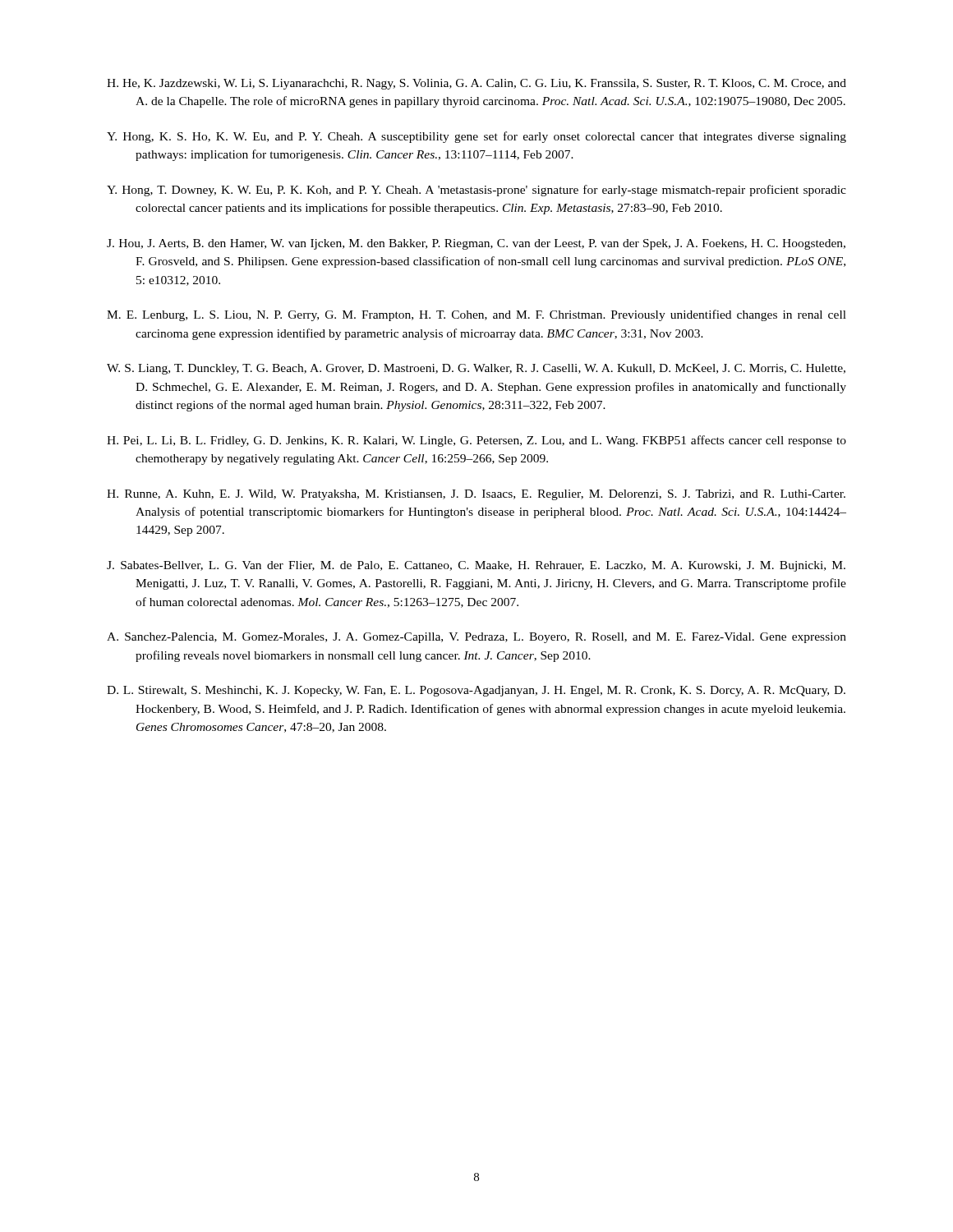
Task: Find the text starting "J. Hou, J. Aerts,"
Action: [x=476, y=262]
